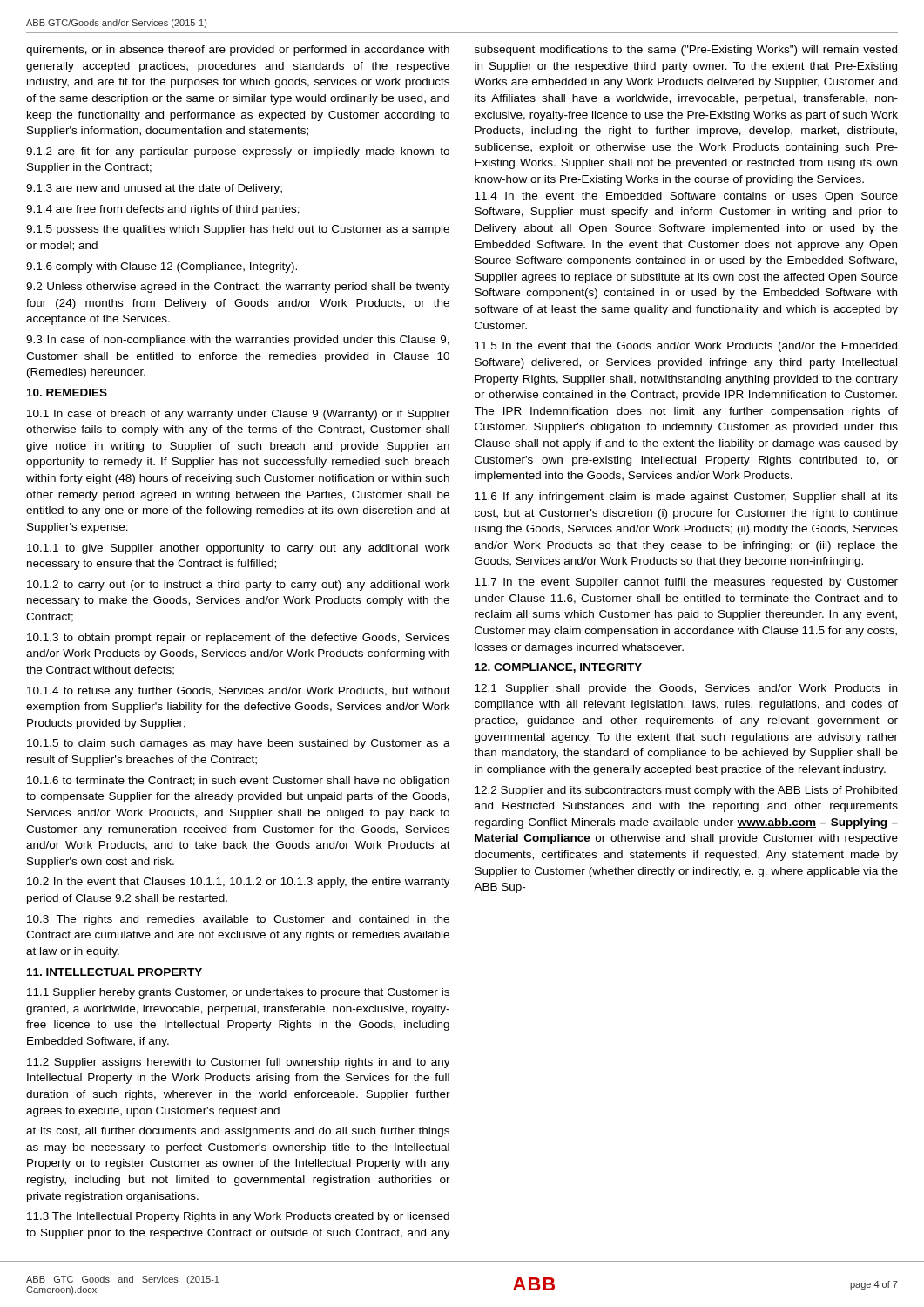The height and width of the screenshot is (1307, 924).
Task: Find the block starting "3 The Intellectual Property Rights in any"
Action: [234, 52]
